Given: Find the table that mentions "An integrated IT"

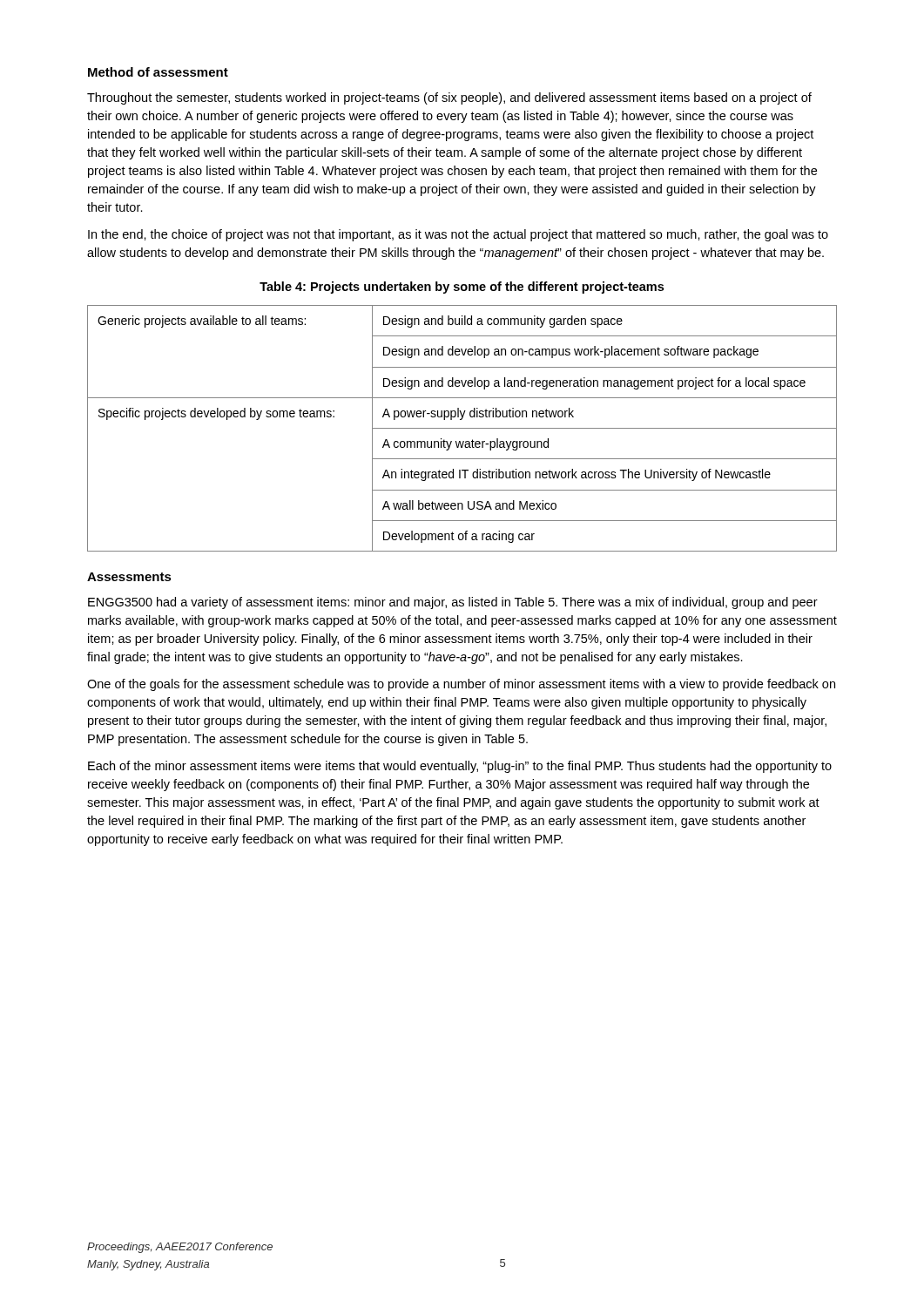Looking at the screenshot, I should click(x=462, y=428).
